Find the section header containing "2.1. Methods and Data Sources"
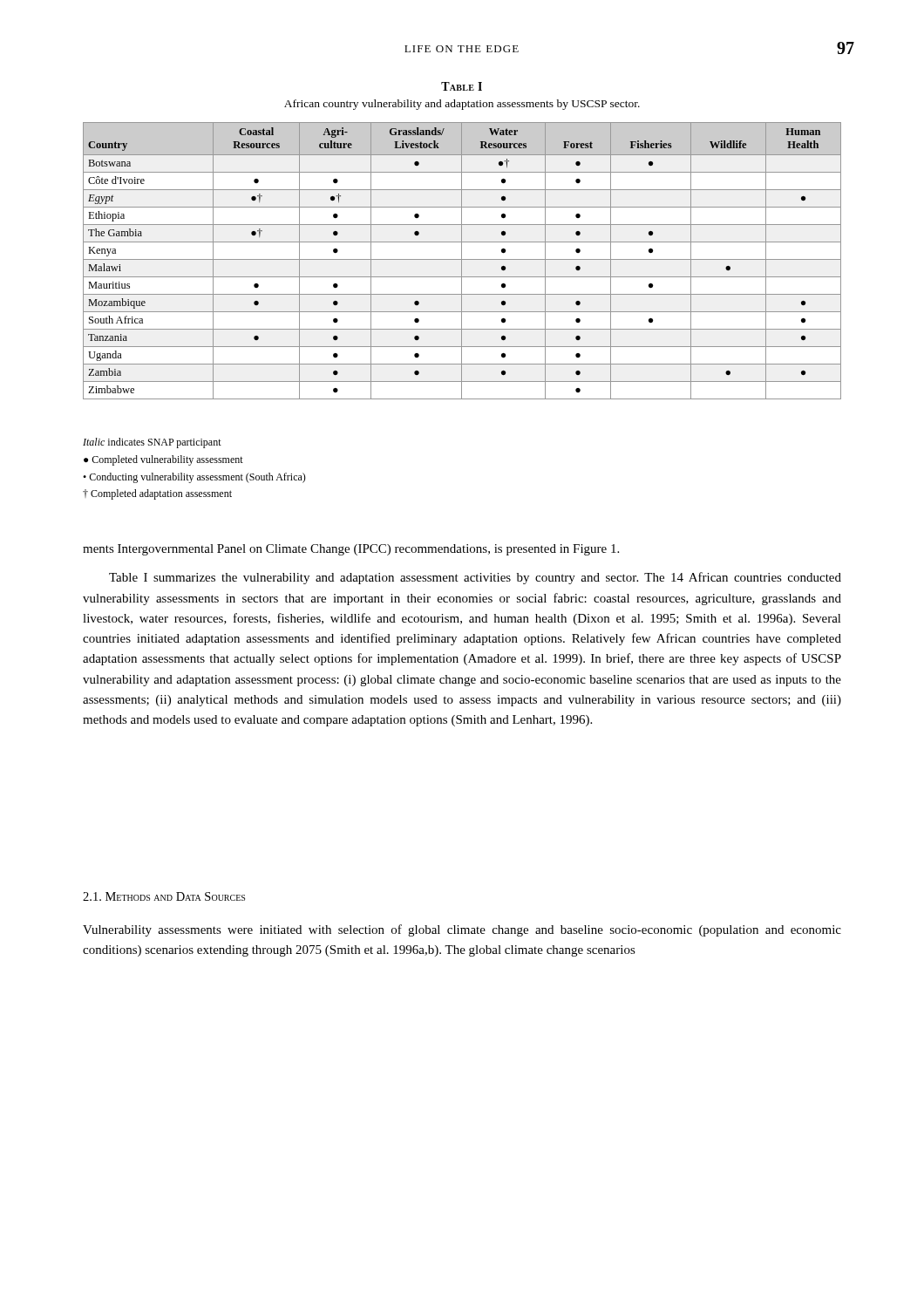Viewport: 924px width, 1308px height. (164, 896)
